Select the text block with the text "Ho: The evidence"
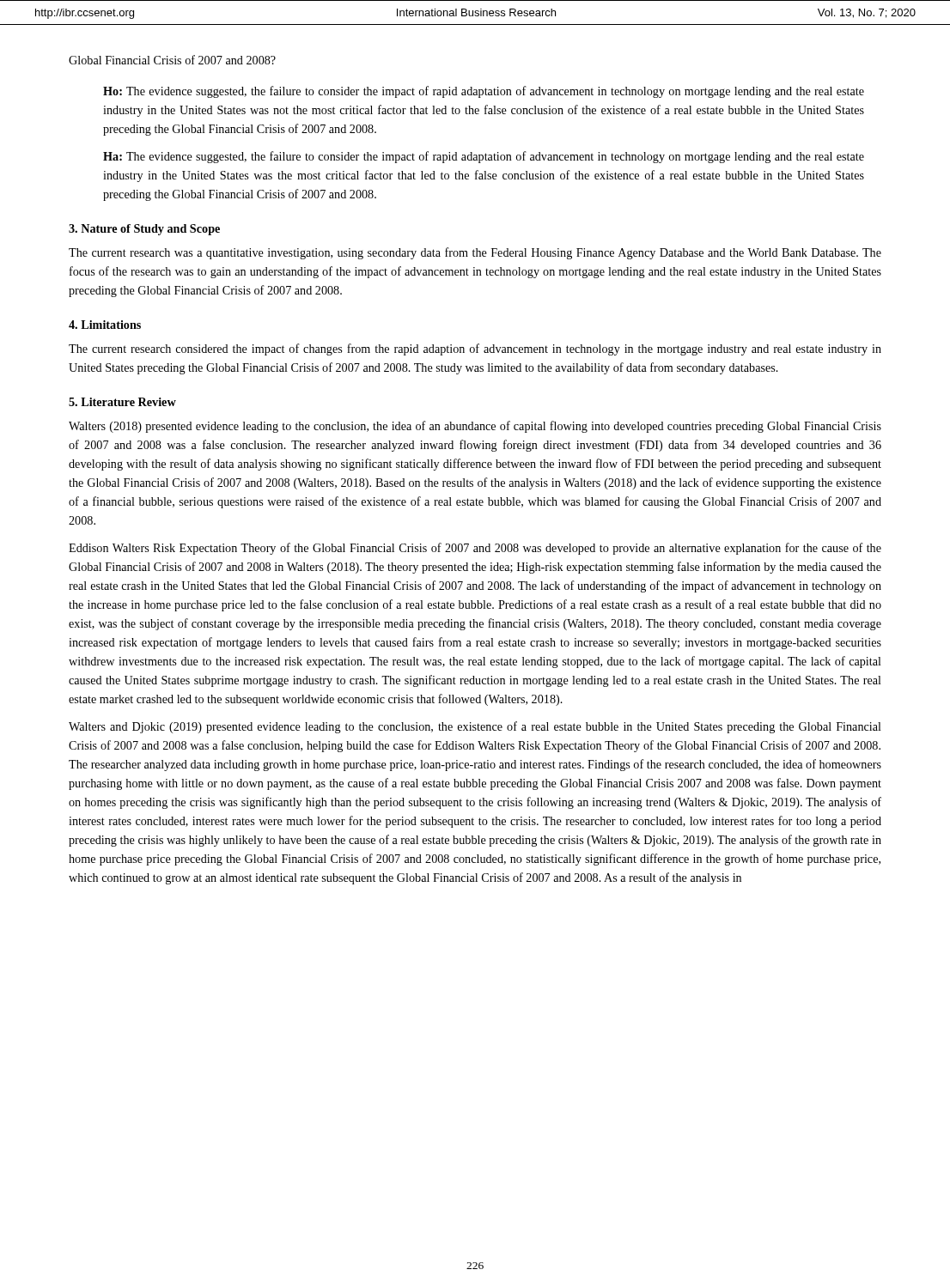 tap(484, 110)
